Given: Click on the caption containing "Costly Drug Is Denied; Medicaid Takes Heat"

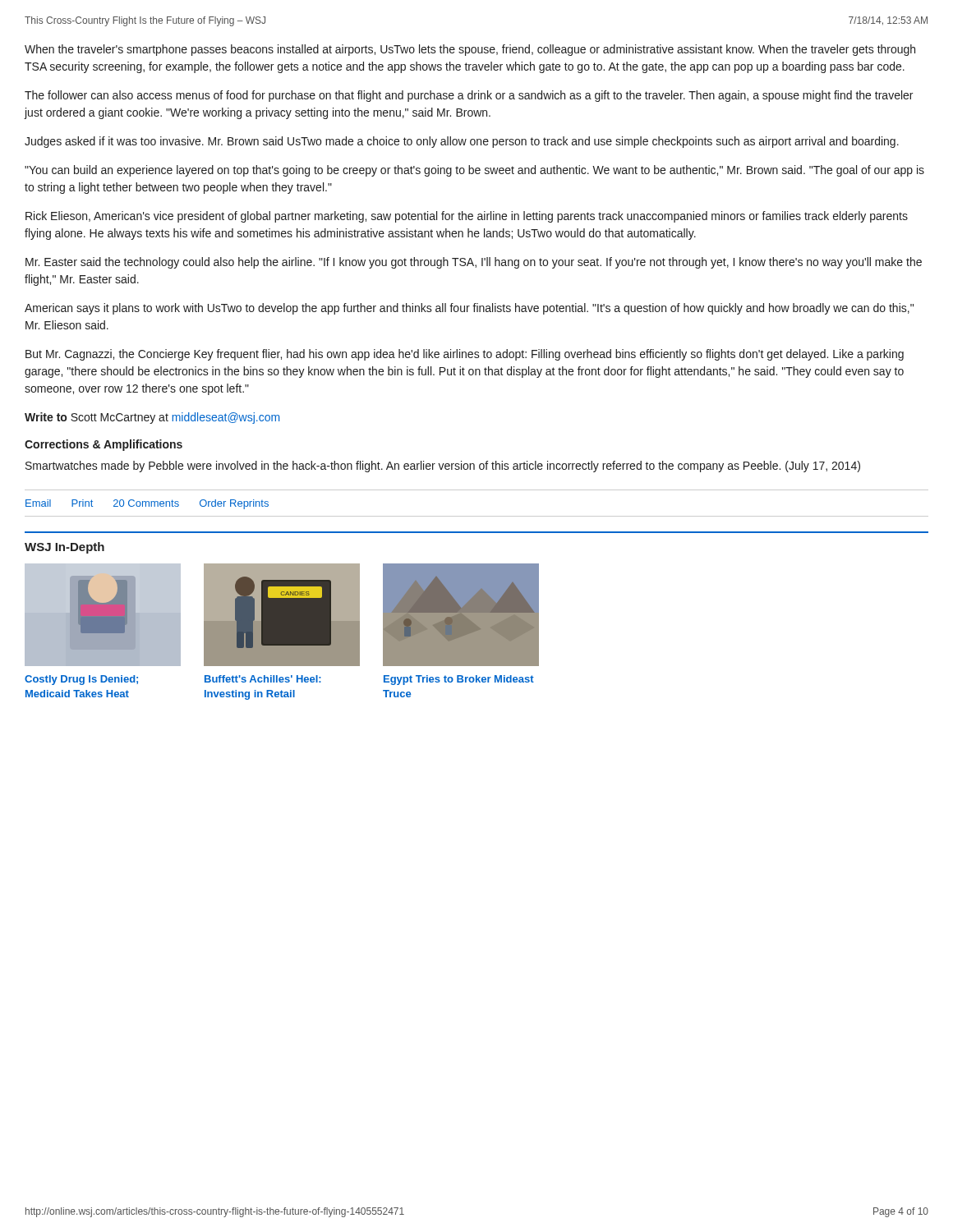Looking at the screenshot, I should (x=82, y=686).
